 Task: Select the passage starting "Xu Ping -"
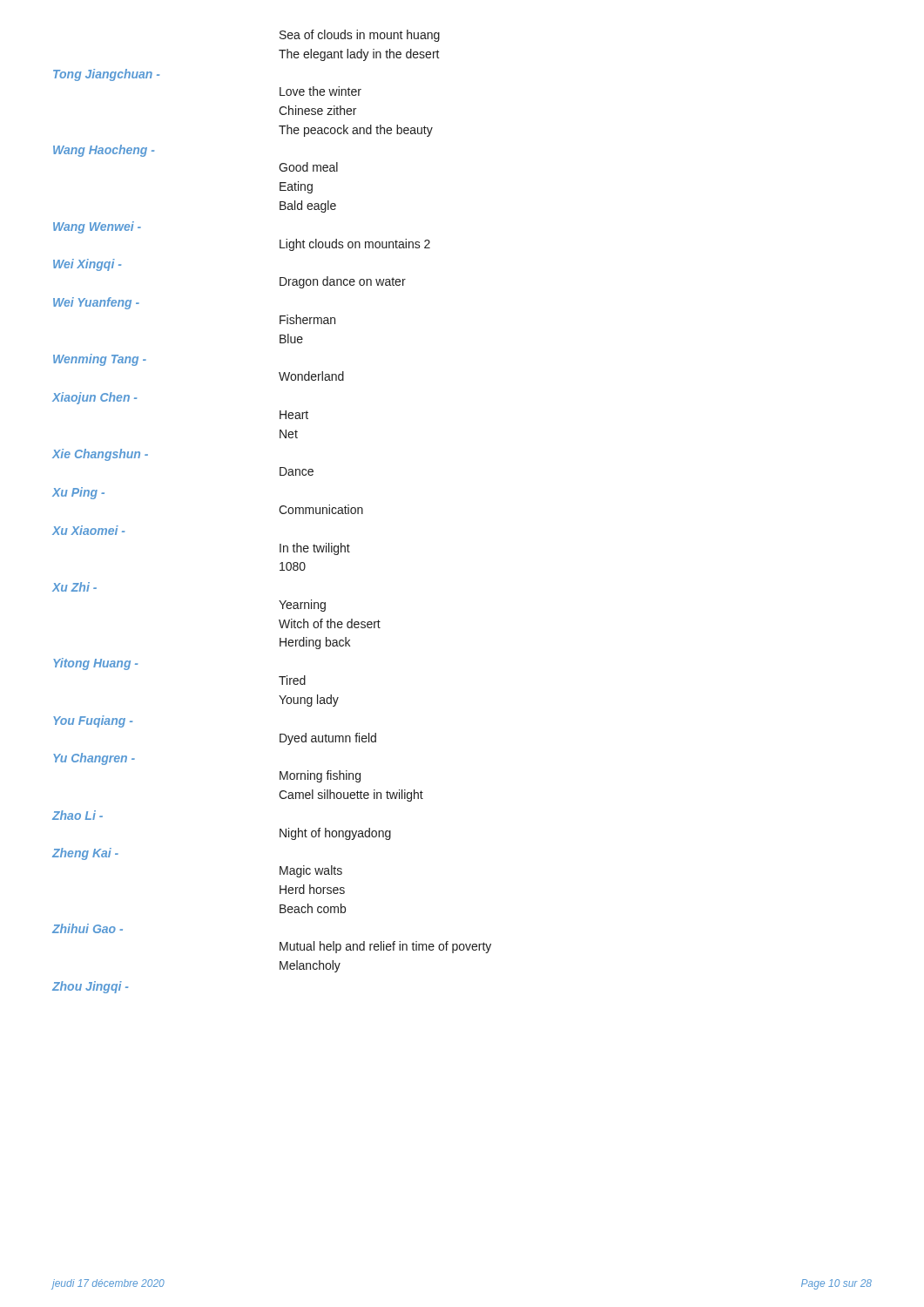click(79, 492)
